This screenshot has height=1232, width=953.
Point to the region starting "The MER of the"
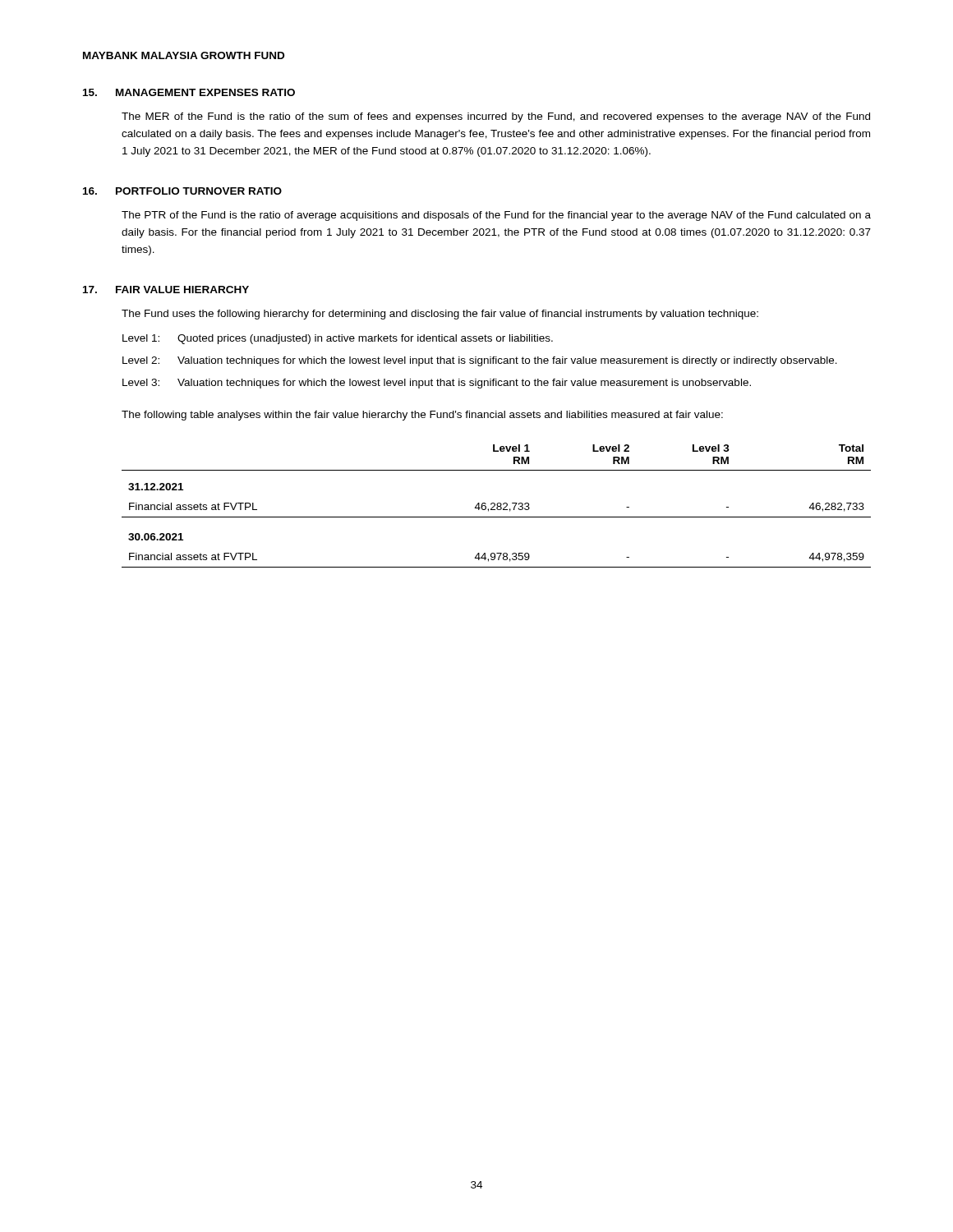(x=496, y=133)
